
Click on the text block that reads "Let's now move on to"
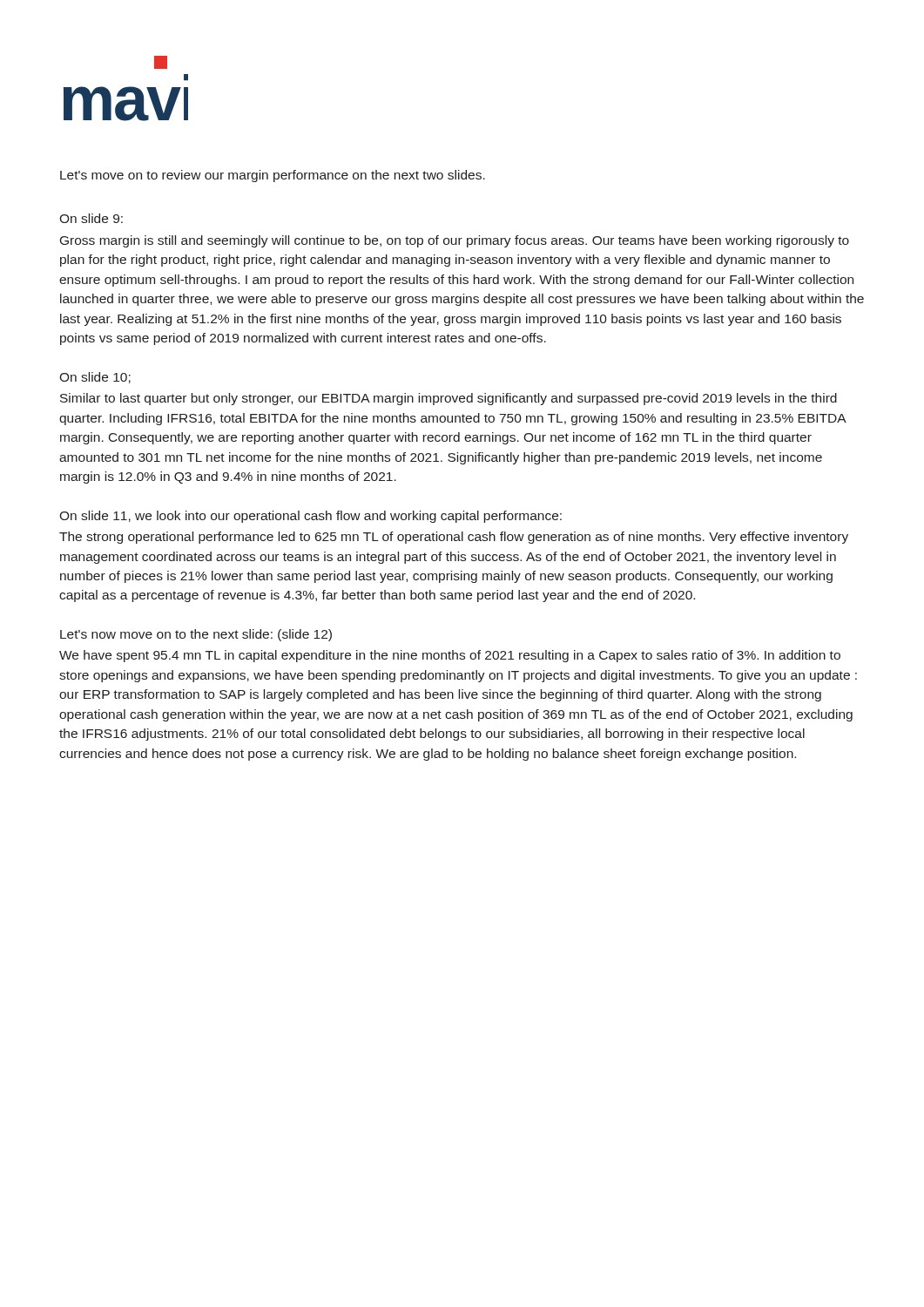tap(462, 694)
